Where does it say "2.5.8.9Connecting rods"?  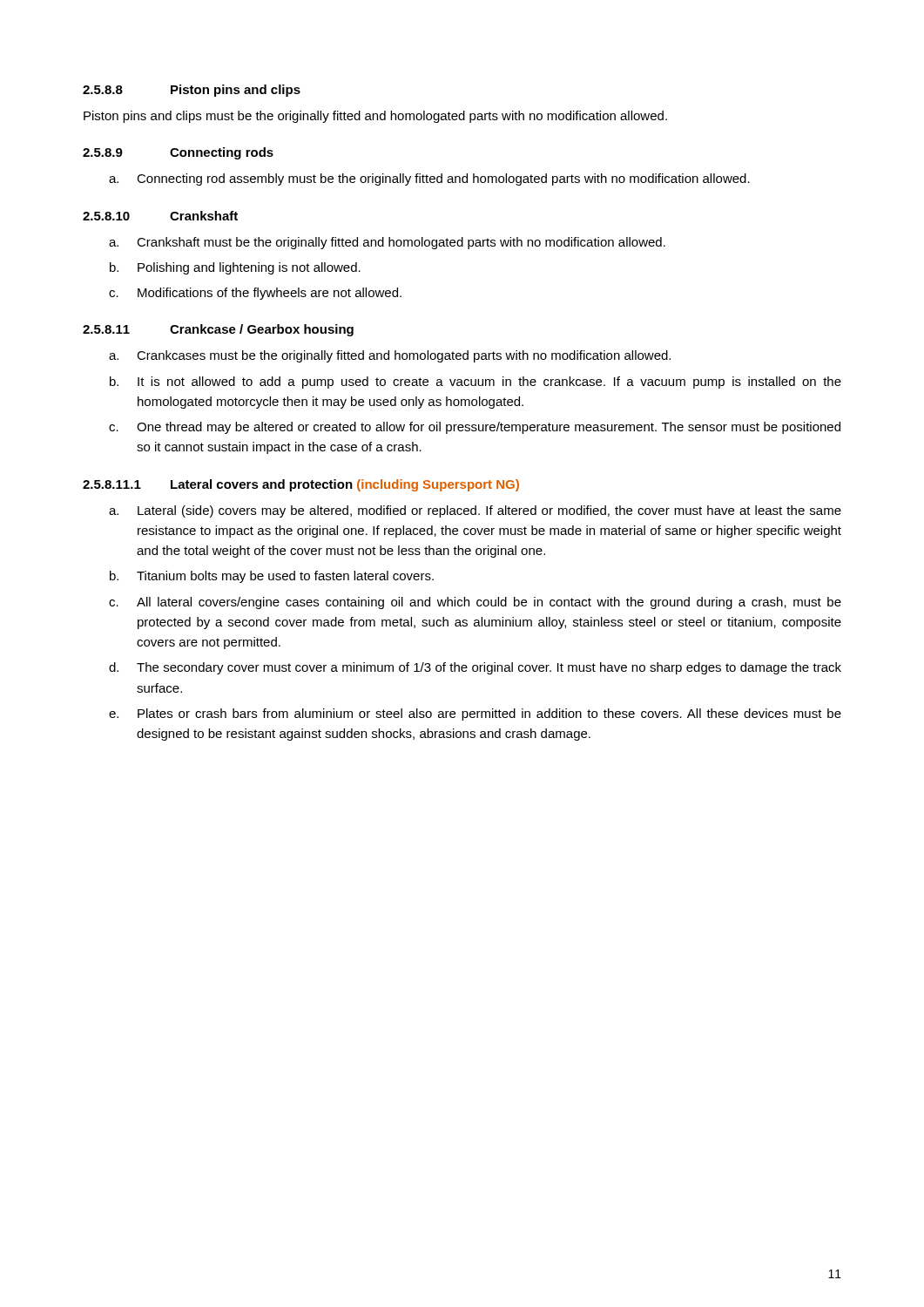pyautogui.click(x=178, y=152)
